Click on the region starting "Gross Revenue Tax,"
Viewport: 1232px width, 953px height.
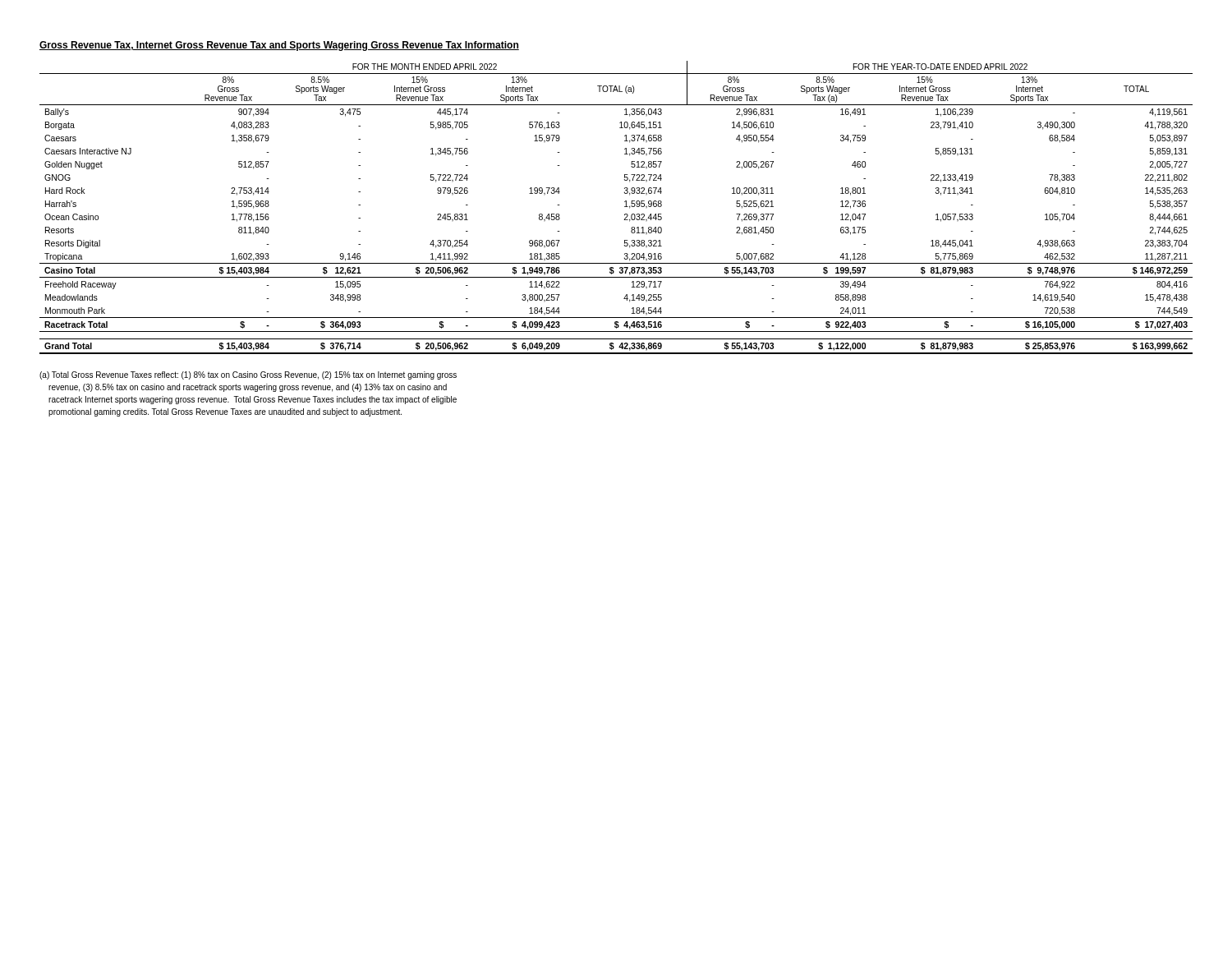[x=279, y=45]
